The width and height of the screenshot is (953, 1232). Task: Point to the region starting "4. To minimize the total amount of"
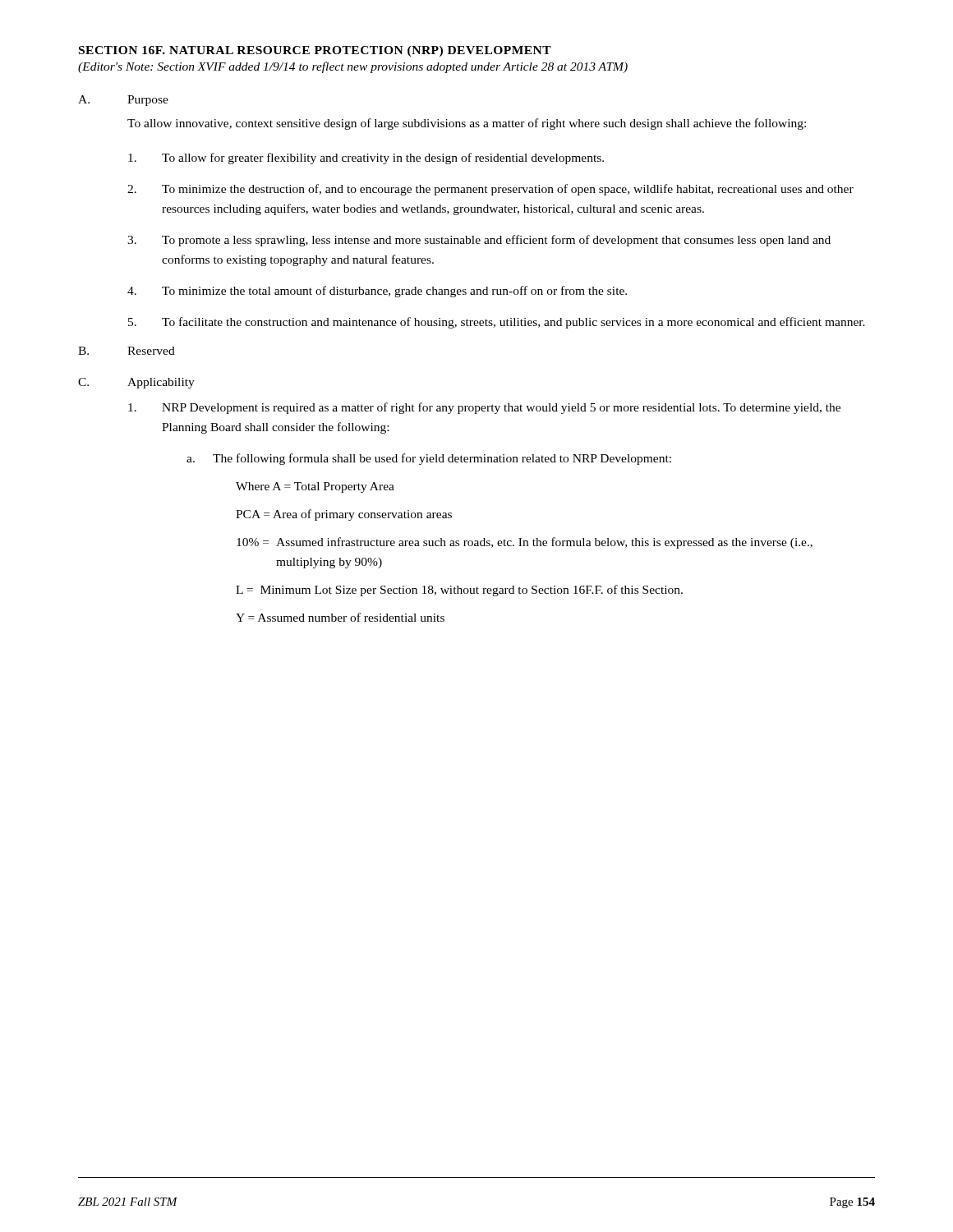[x=501, y=291]
